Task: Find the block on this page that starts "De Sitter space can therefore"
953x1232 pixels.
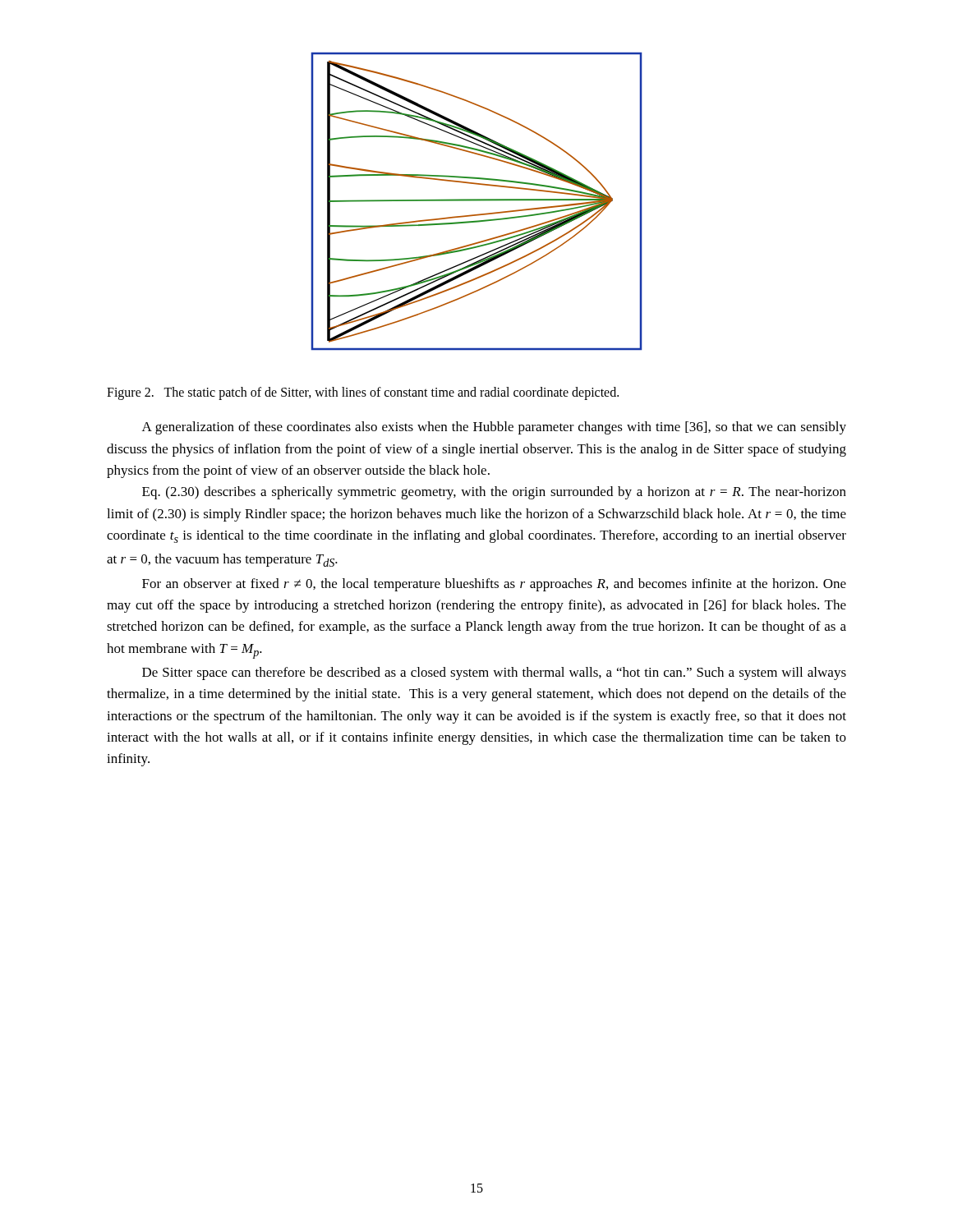Action: (476, 716)
